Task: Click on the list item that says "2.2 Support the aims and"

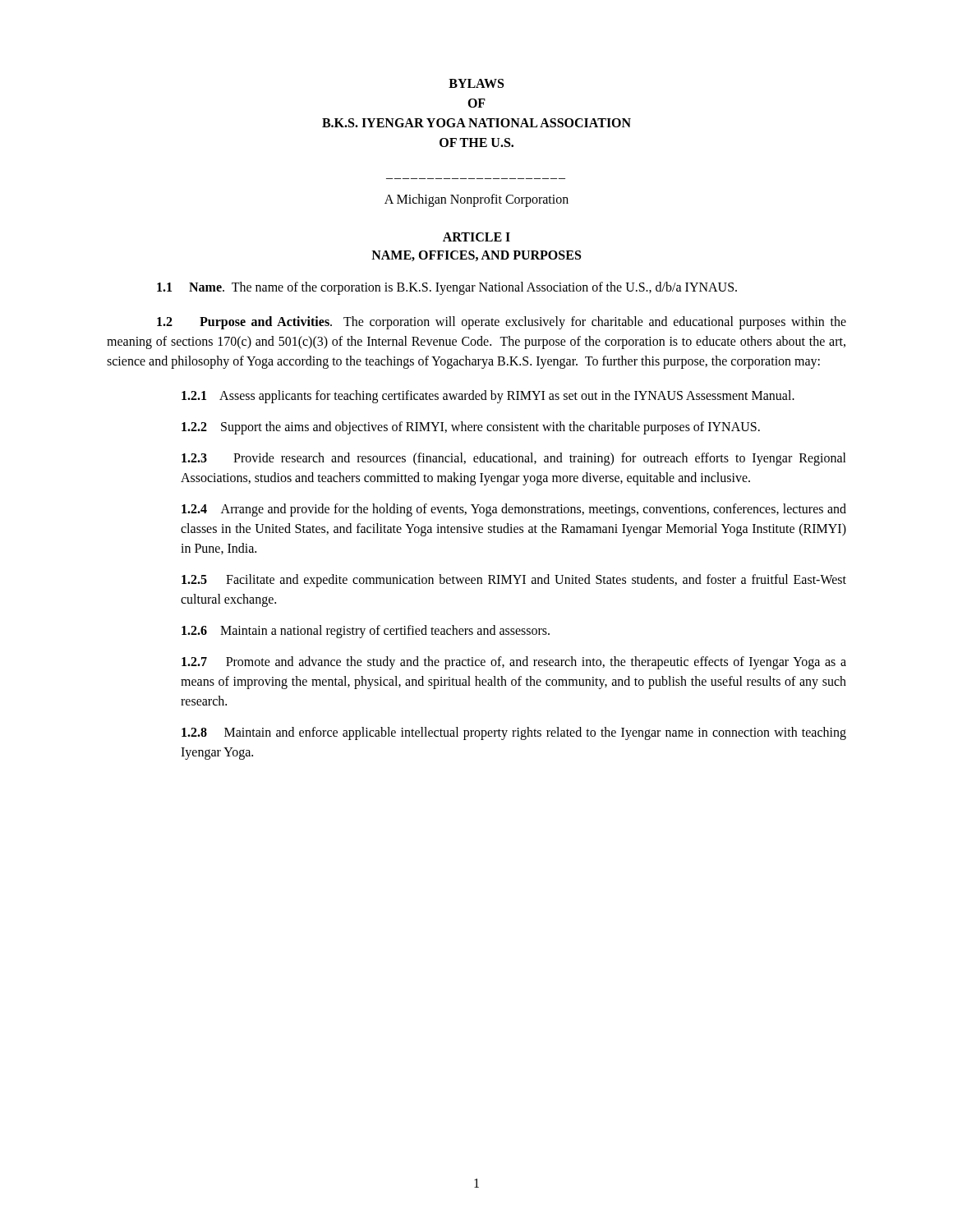Action: click(471, 427)
